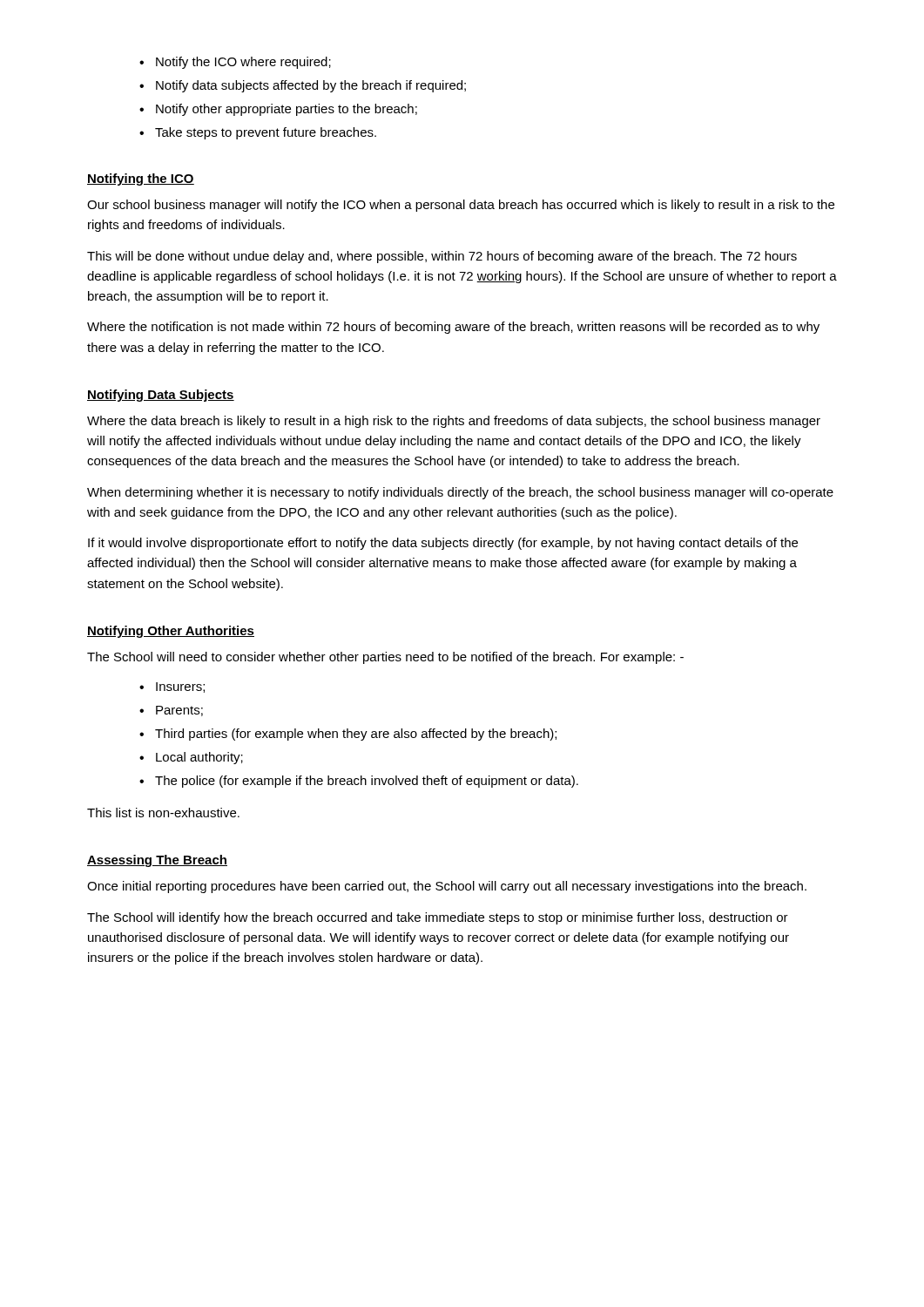
Task: Navigate to the region starting "The School will need to consider"
Action: click(386, 656)
